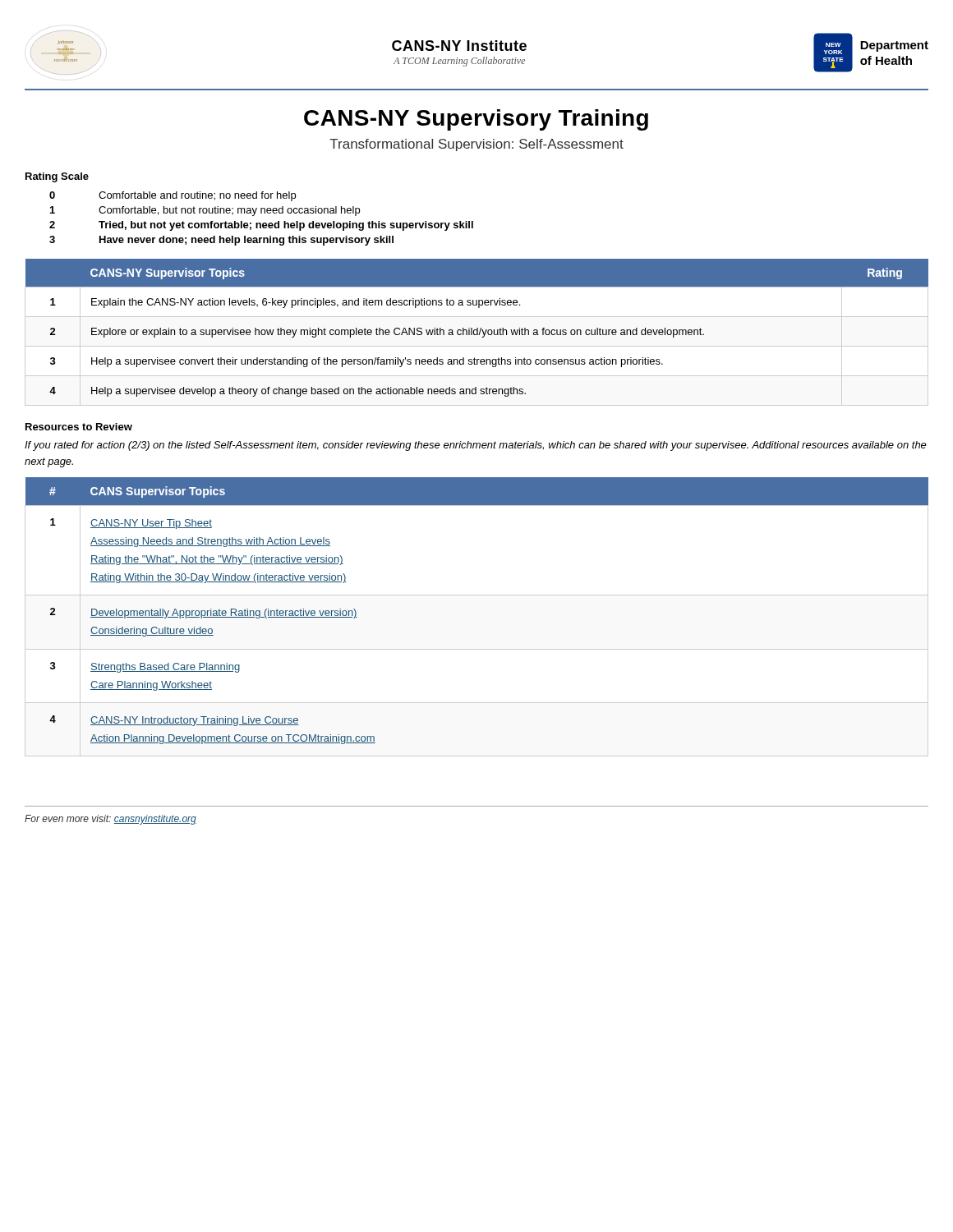Find "Resources to Review" on this page
Viewport: 953px width, 1232px height.
(x=78, y=427)
